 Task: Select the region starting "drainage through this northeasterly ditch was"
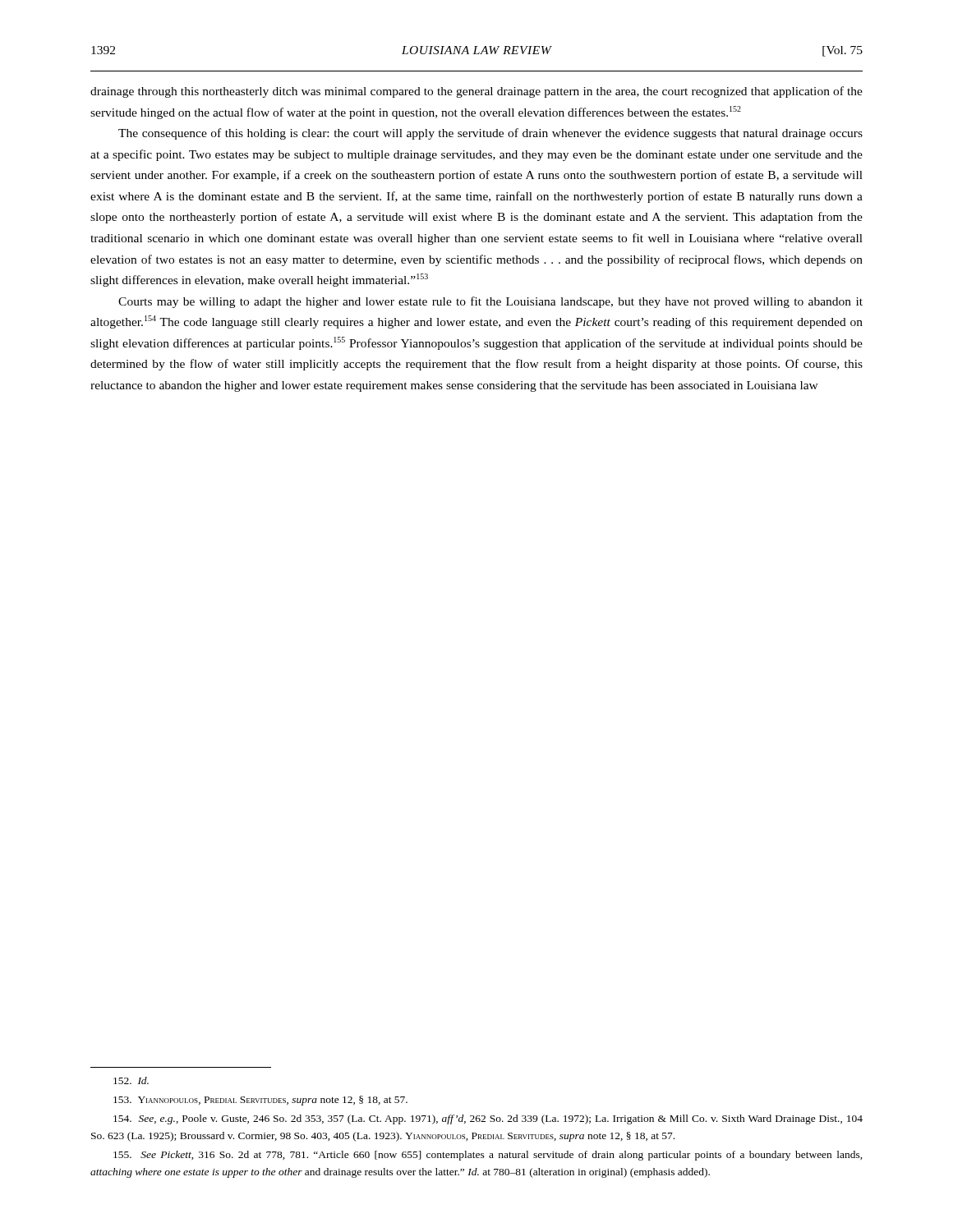click(476, 101)
